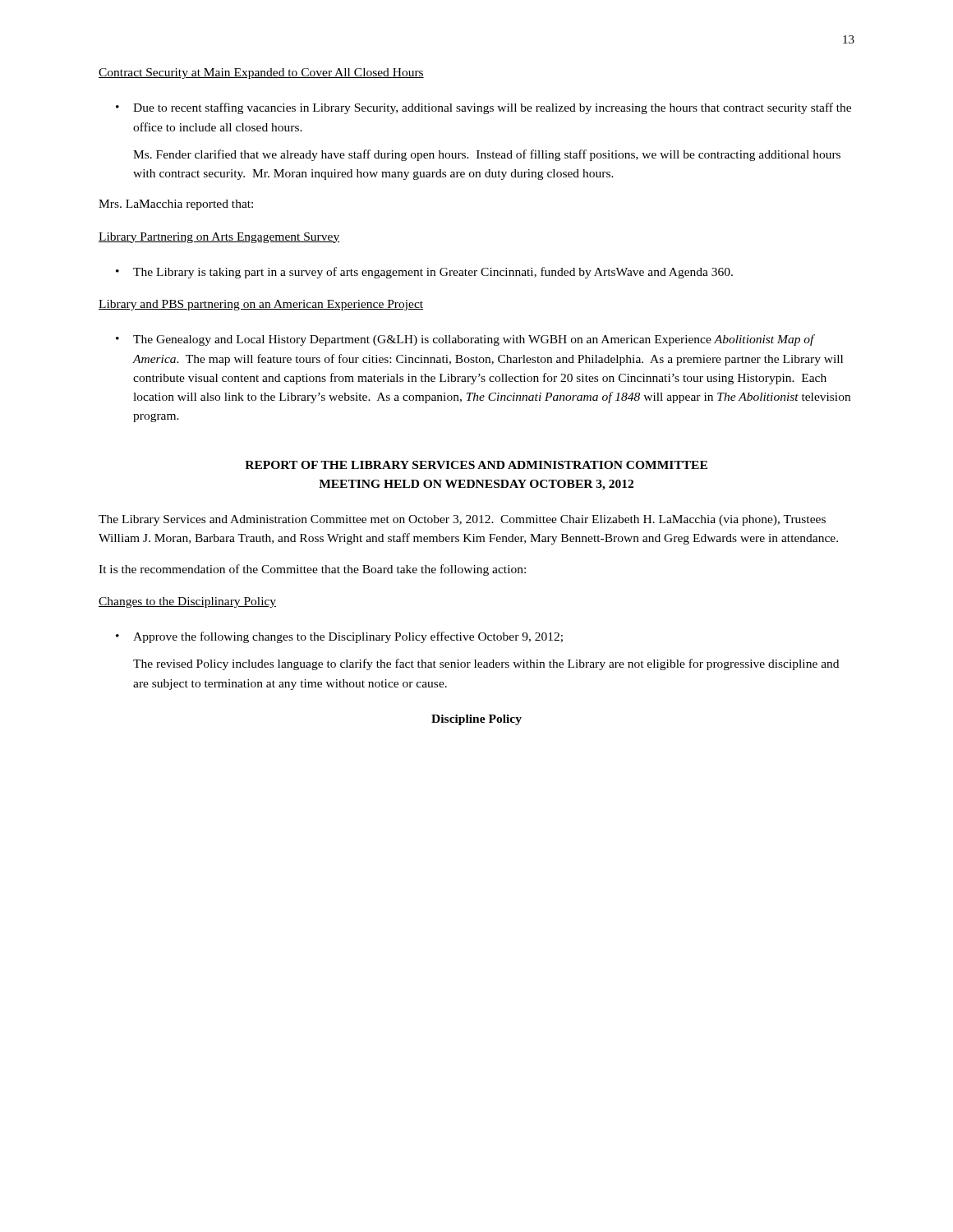This screenshot has height=1232, width=953.
Task: Locate the section header containing "Discipline Policy"
Action: (x=476, y=718)
